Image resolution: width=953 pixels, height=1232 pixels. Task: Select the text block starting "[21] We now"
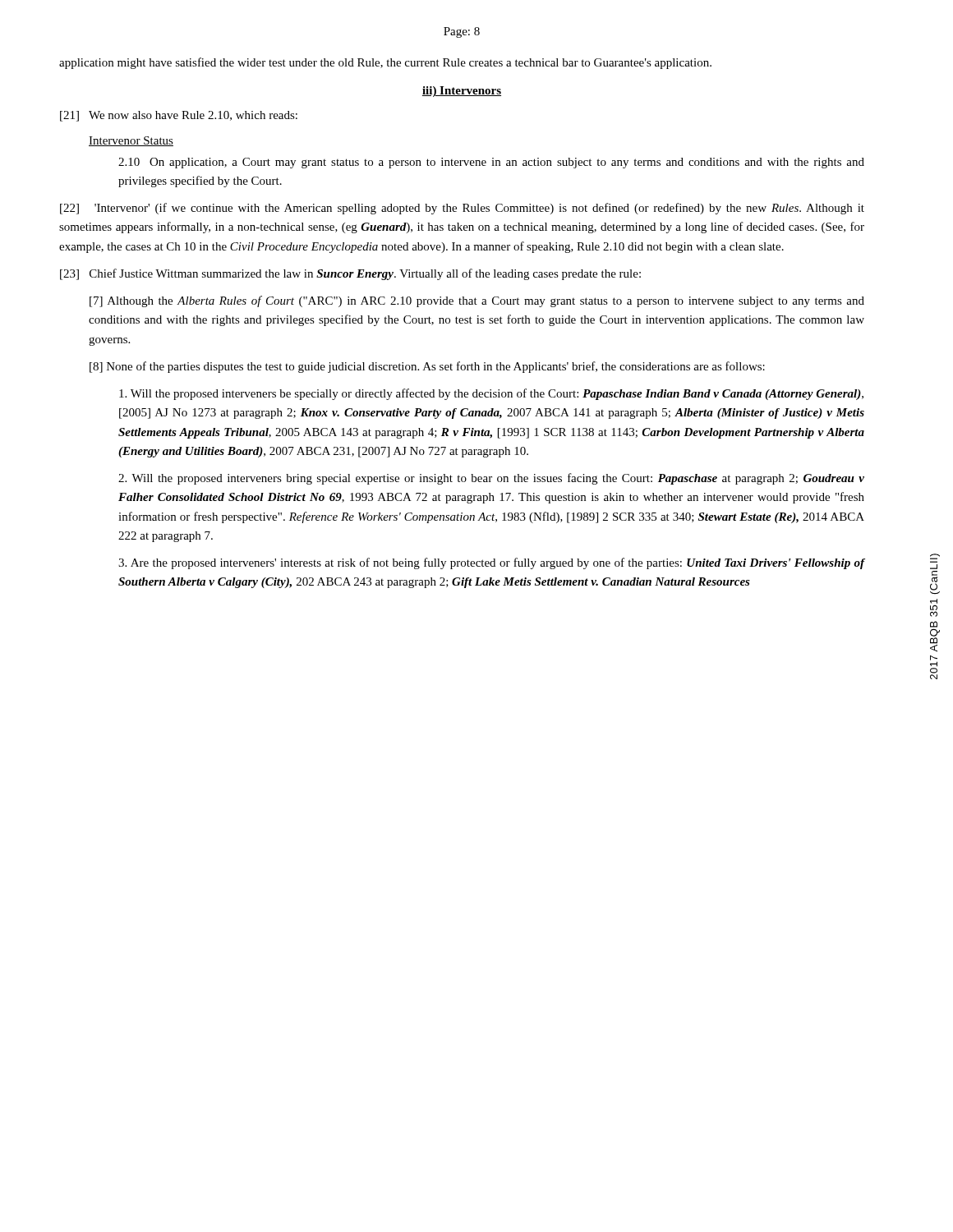coord(179,115)
